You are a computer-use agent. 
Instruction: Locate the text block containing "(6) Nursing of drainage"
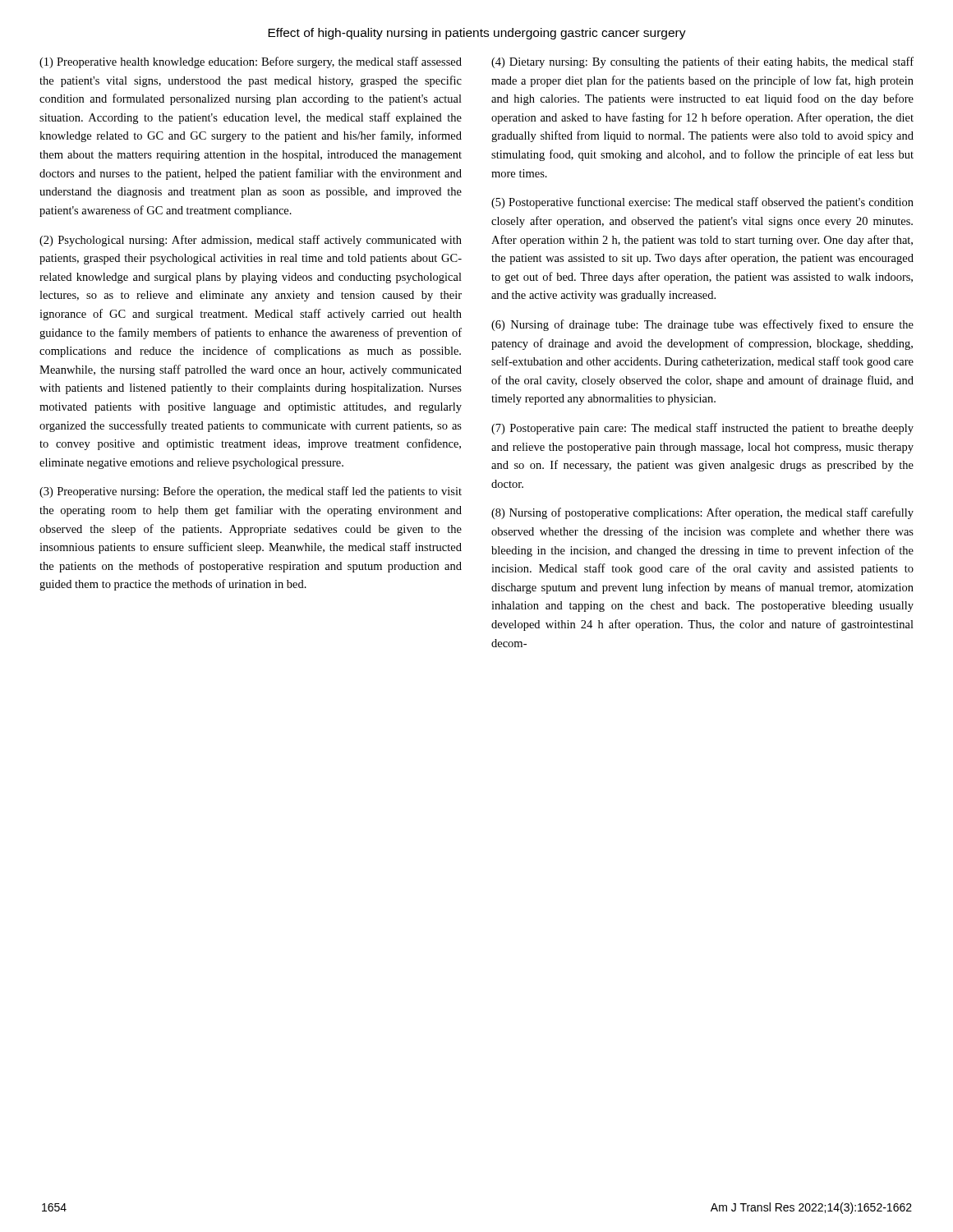tap(702, 362)
